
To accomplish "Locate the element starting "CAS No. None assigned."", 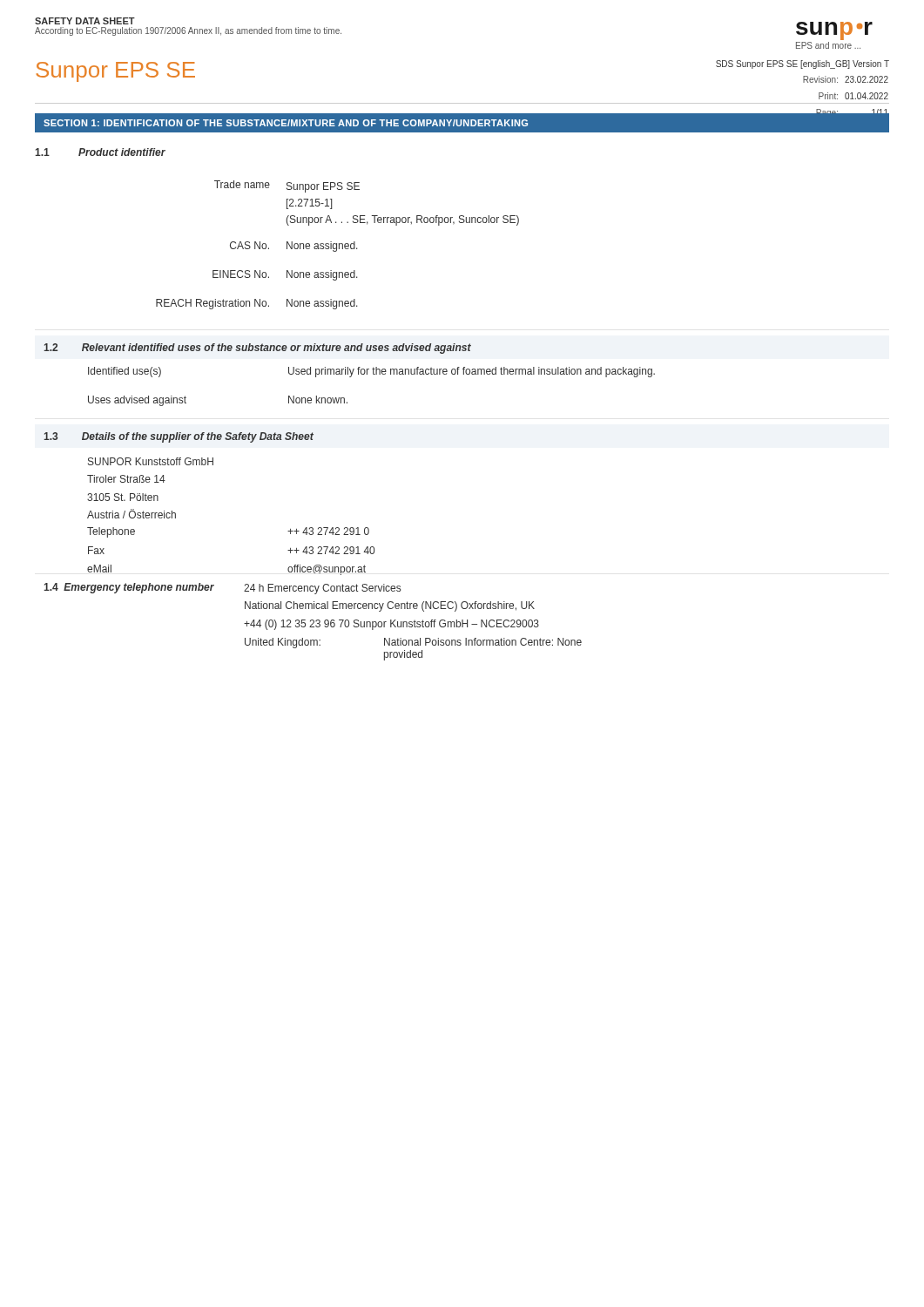I will (x=294, y=247).
